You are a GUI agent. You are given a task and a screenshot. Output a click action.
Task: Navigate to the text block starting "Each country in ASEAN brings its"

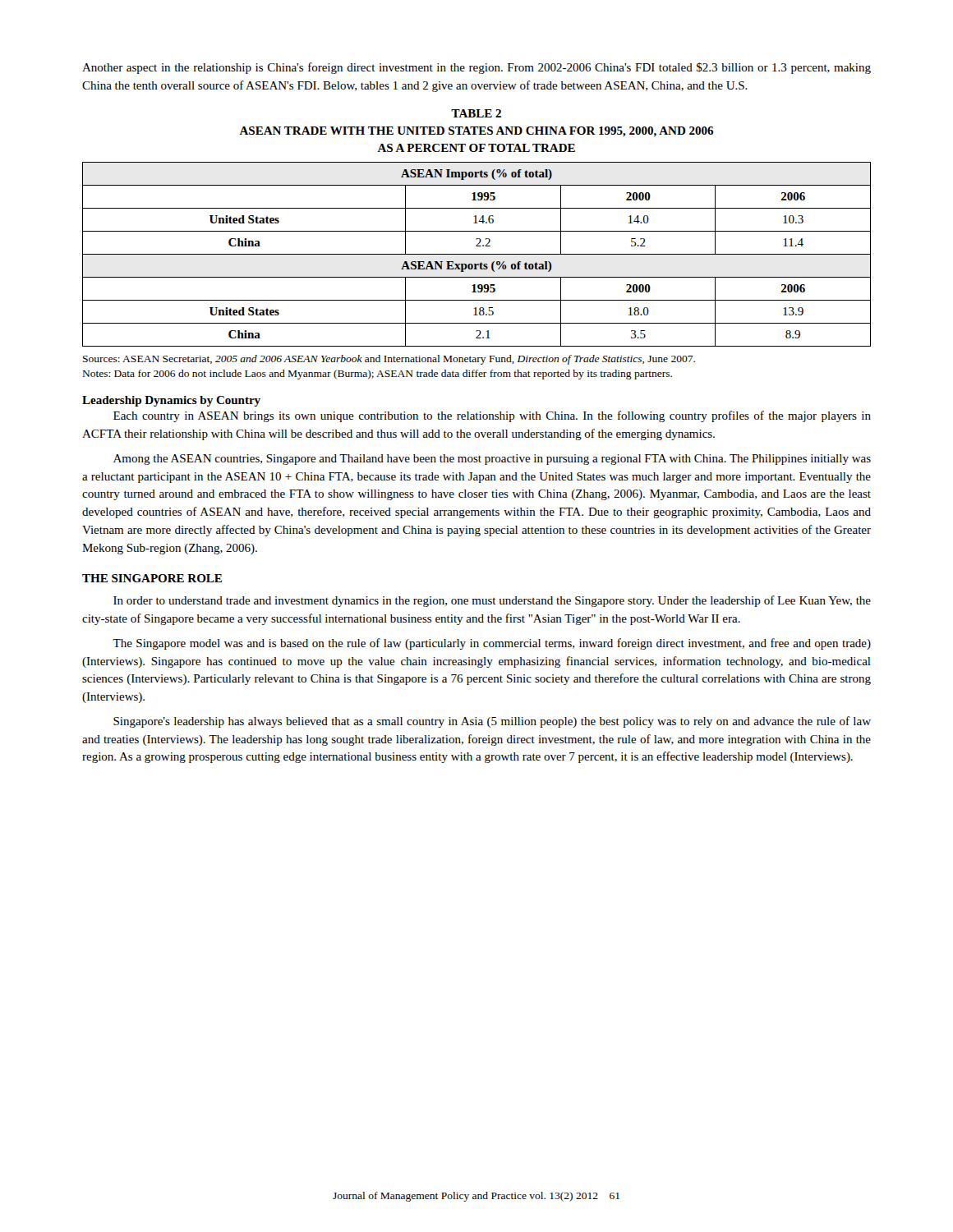tap(476, 482)
